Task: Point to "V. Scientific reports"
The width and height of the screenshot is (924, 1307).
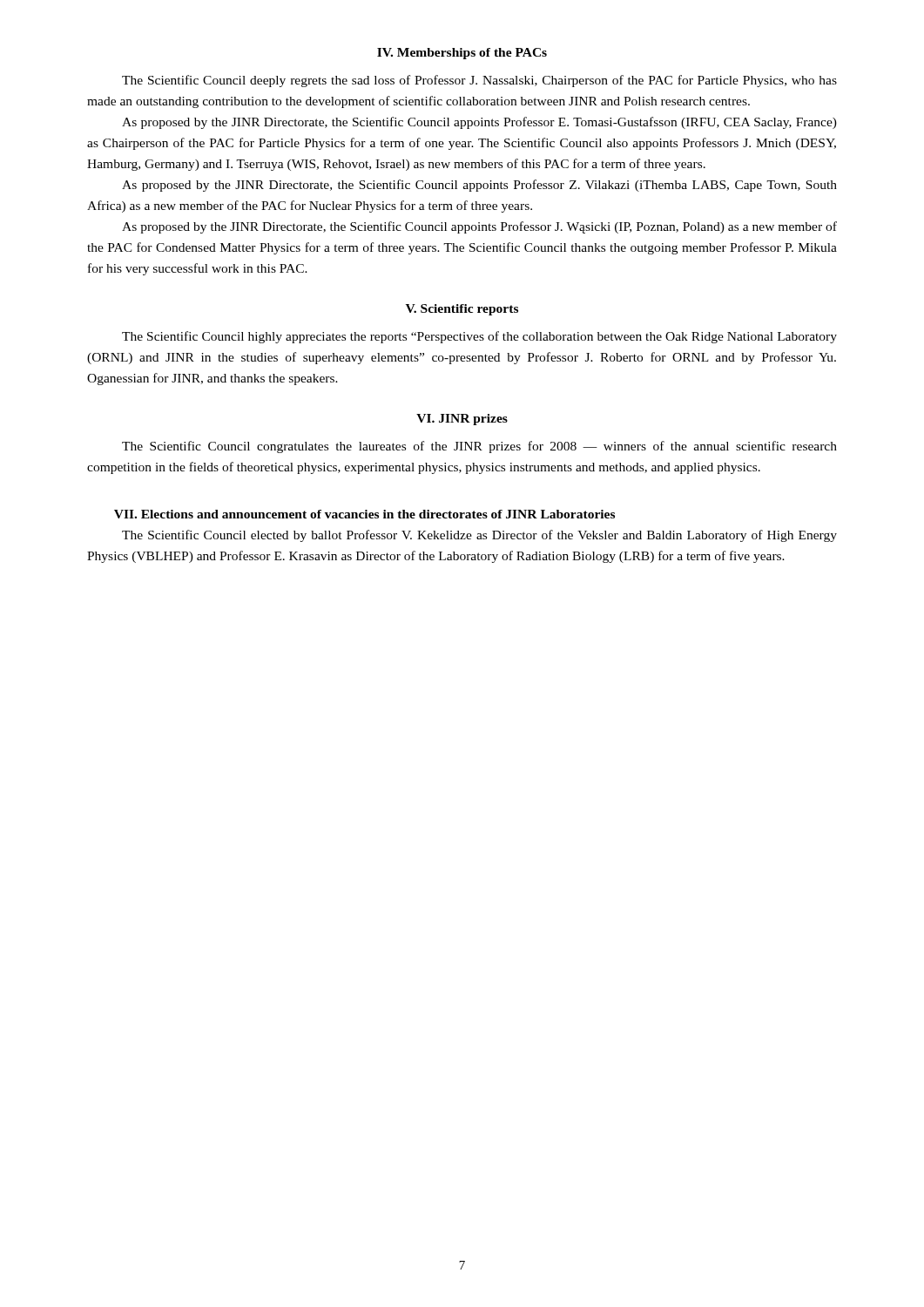Action: pos(462,308)
